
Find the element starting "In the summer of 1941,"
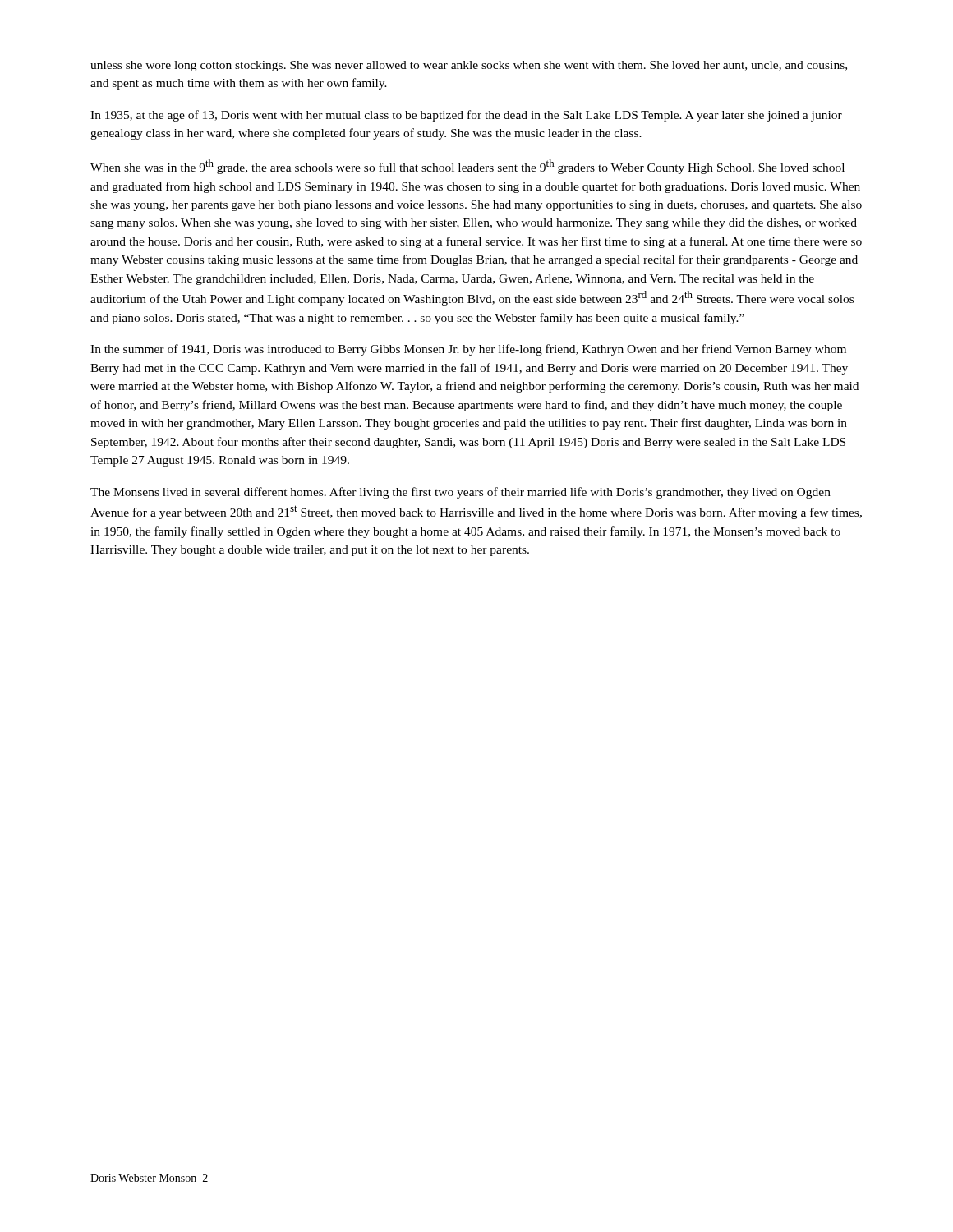coord(476,405)
